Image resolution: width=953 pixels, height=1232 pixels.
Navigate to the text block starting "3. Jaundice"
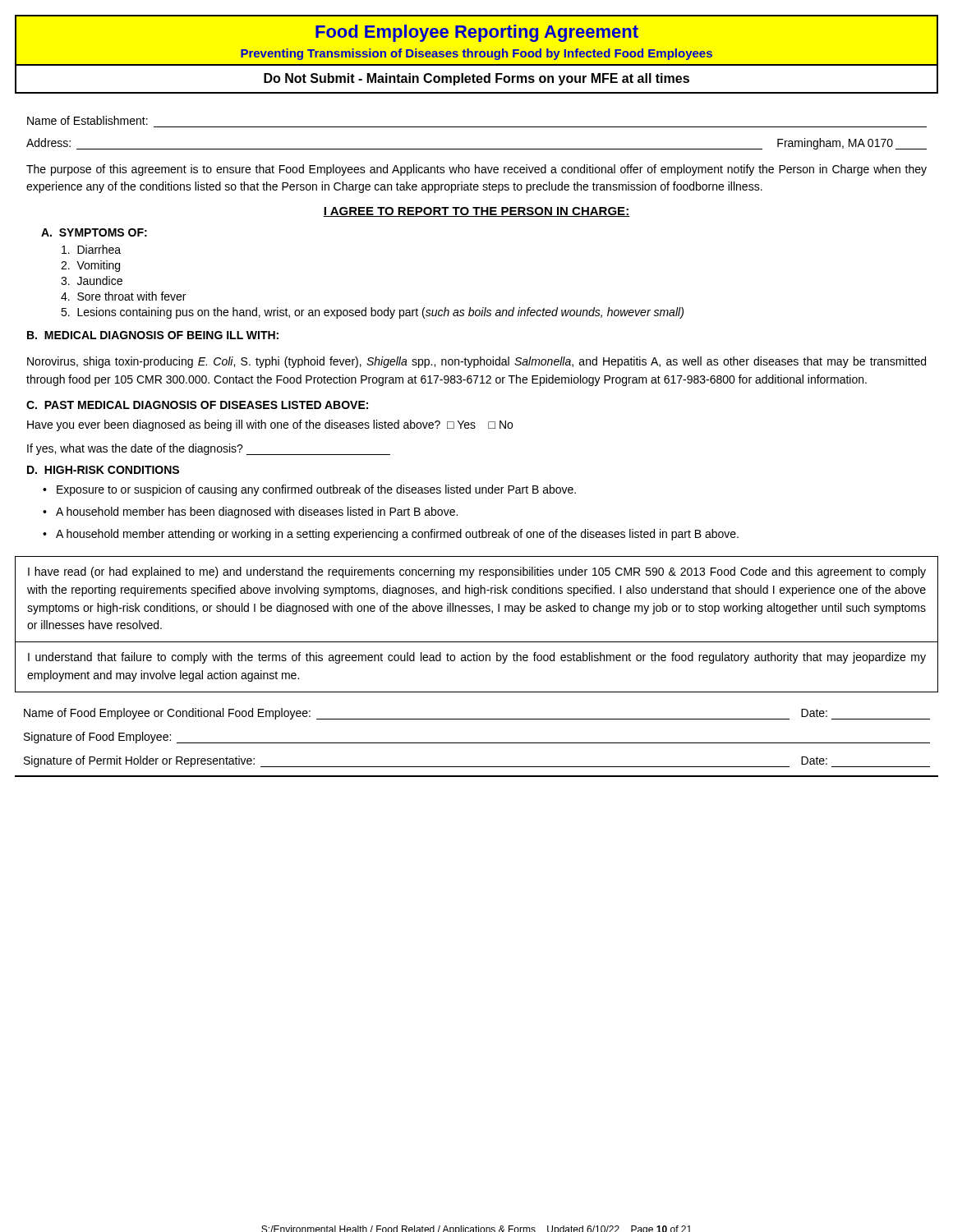pos(92,280)
